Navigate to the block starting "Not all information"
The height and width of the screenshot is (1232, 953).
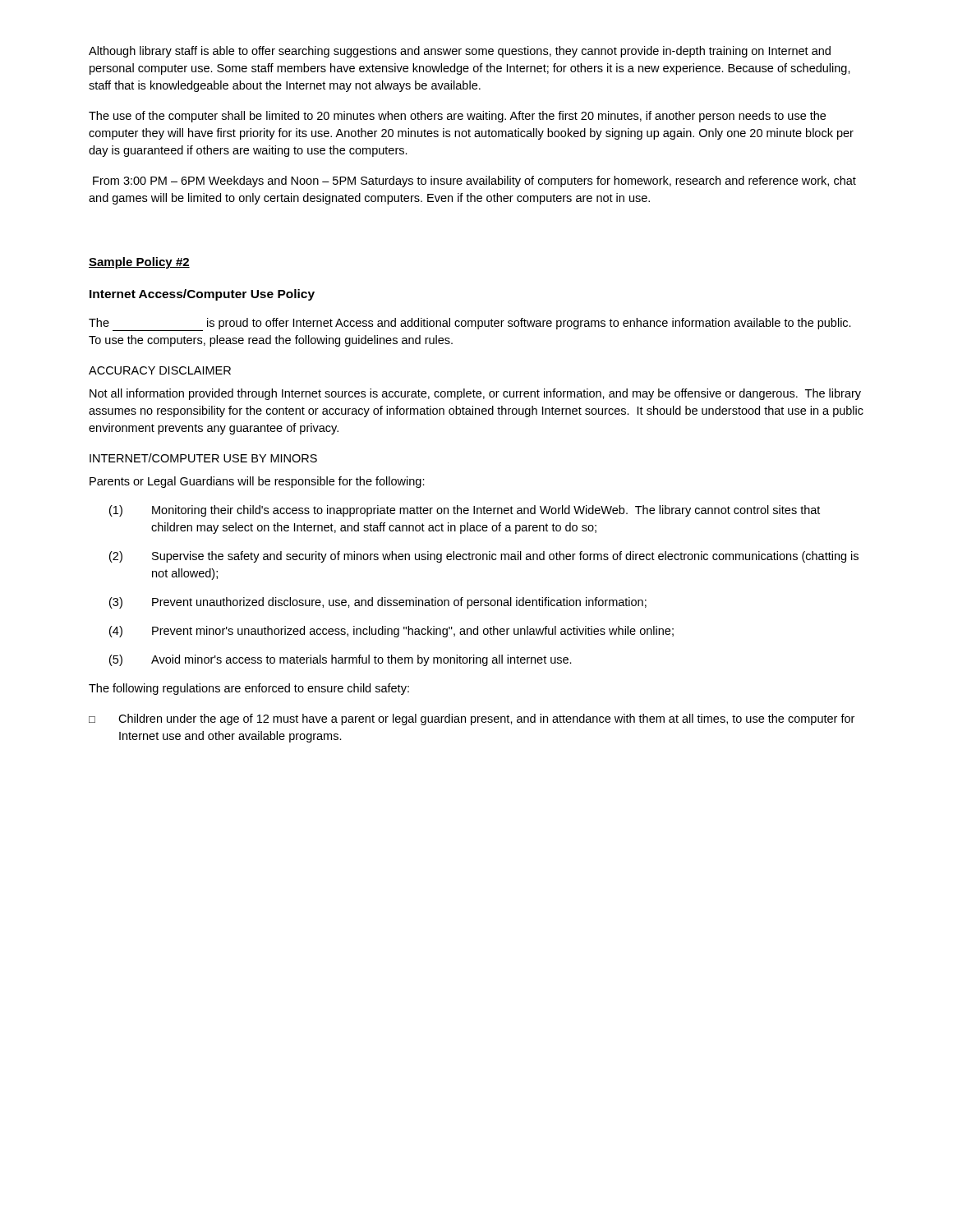[x=476, y=411]
